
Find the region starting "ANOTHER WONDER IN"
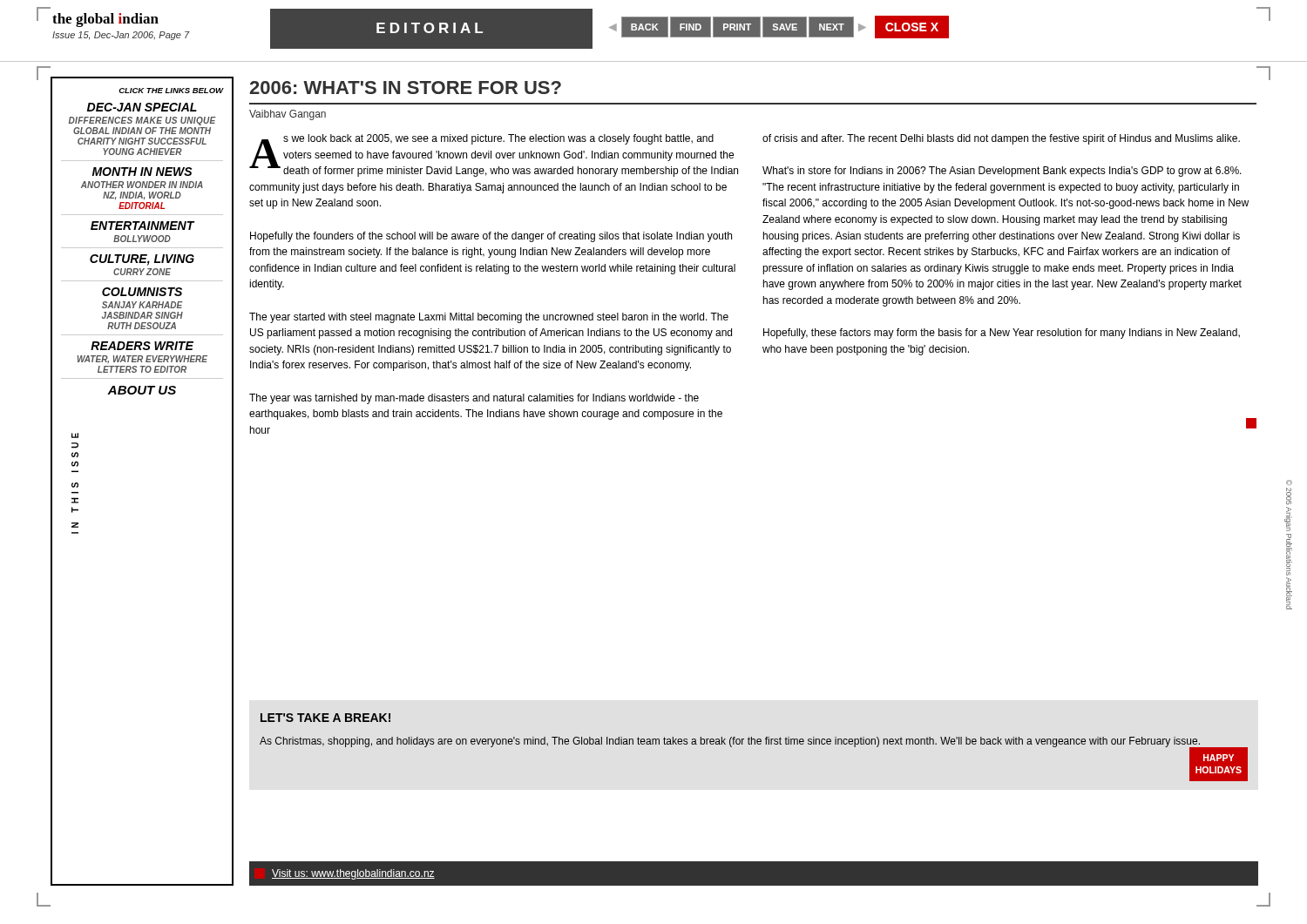point(142,185)
